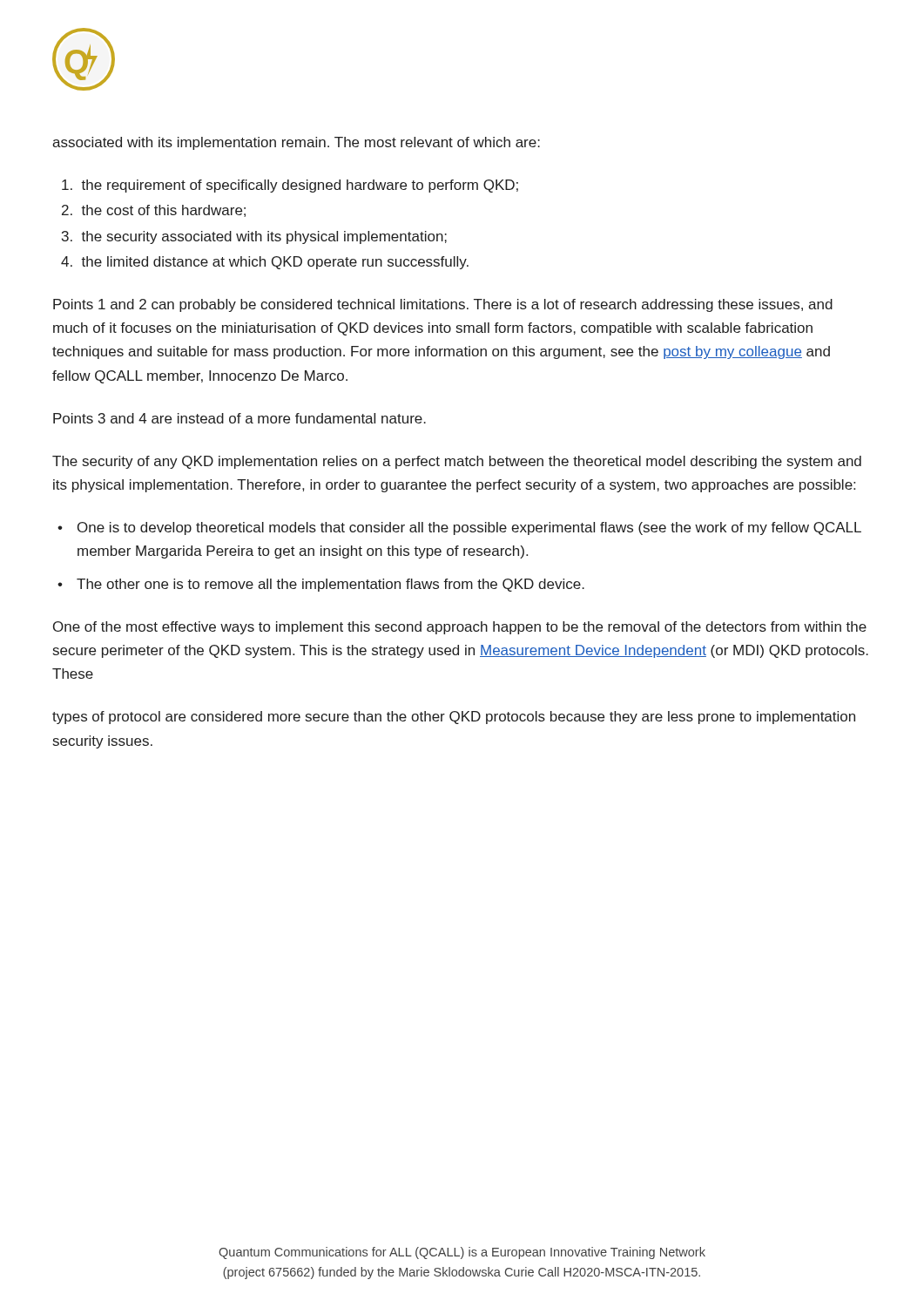Navigate to the passage starting "One of the most effective ways to"
Image resolution: width=924 pixels, height=1307 pixels.
(x=461, y=650)
